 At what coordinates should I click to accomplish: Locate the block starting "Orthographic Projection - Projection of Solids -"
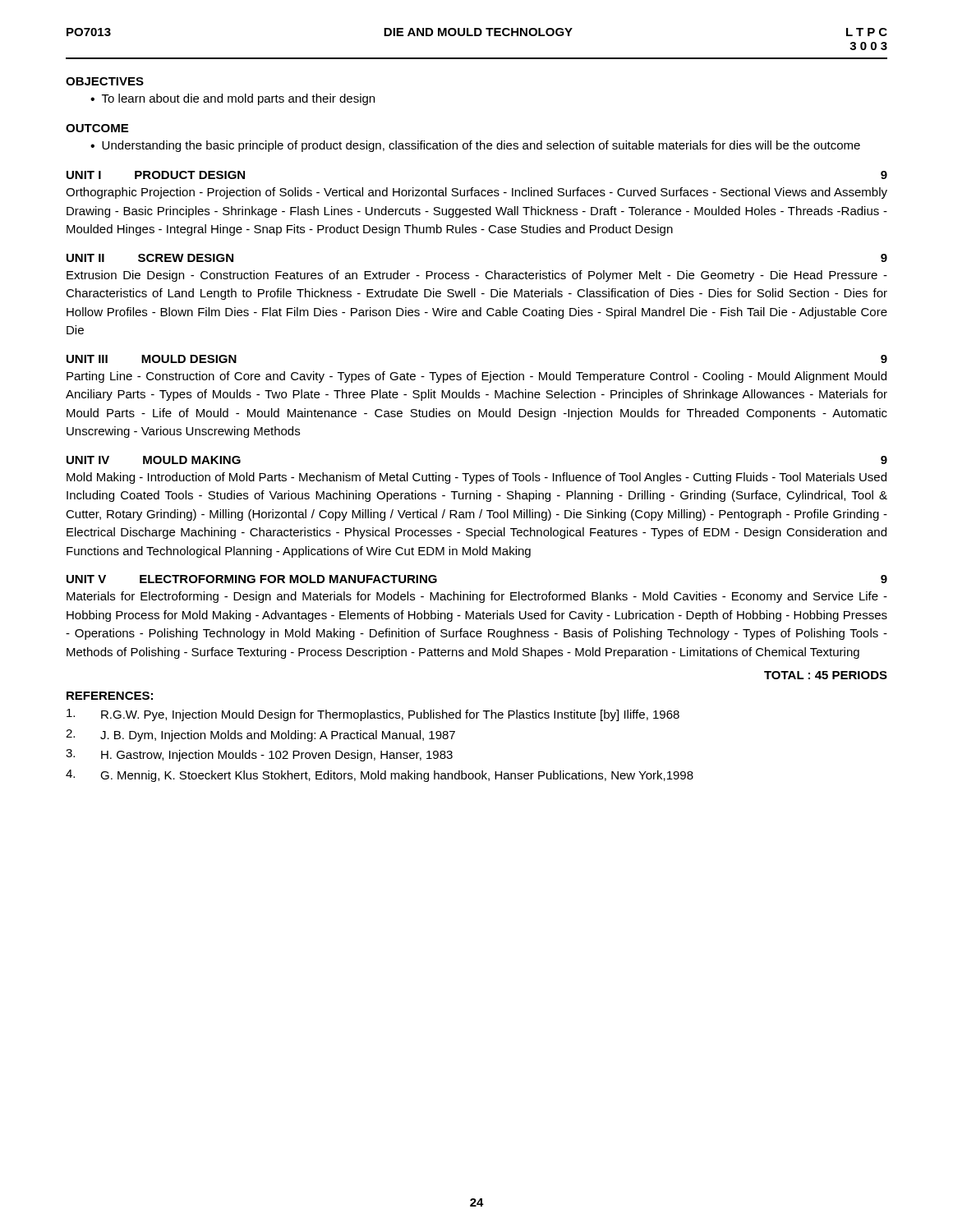coord(476,210)
